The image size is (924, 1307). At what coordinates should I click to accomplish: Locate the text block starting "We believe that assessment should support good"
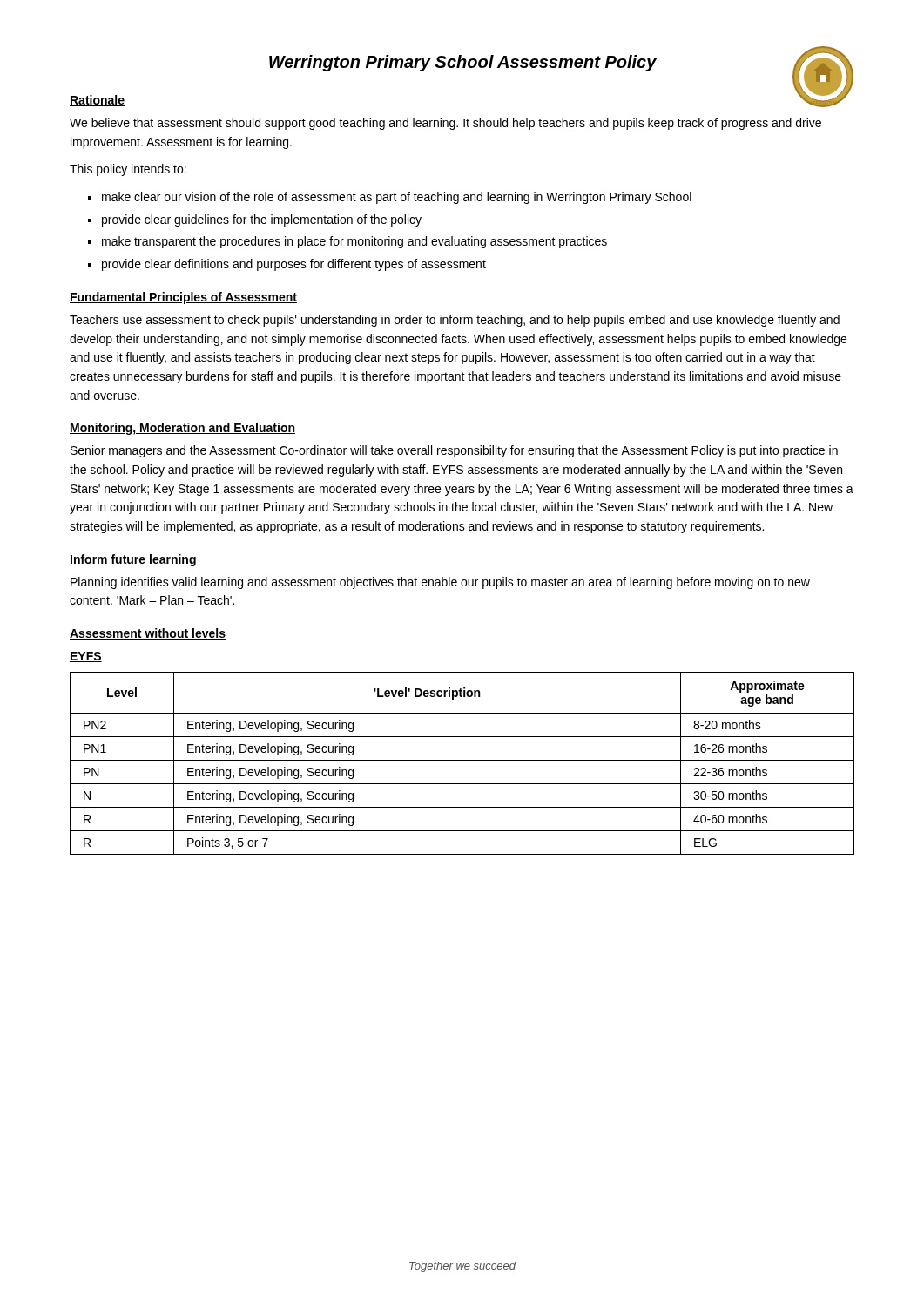446,132
